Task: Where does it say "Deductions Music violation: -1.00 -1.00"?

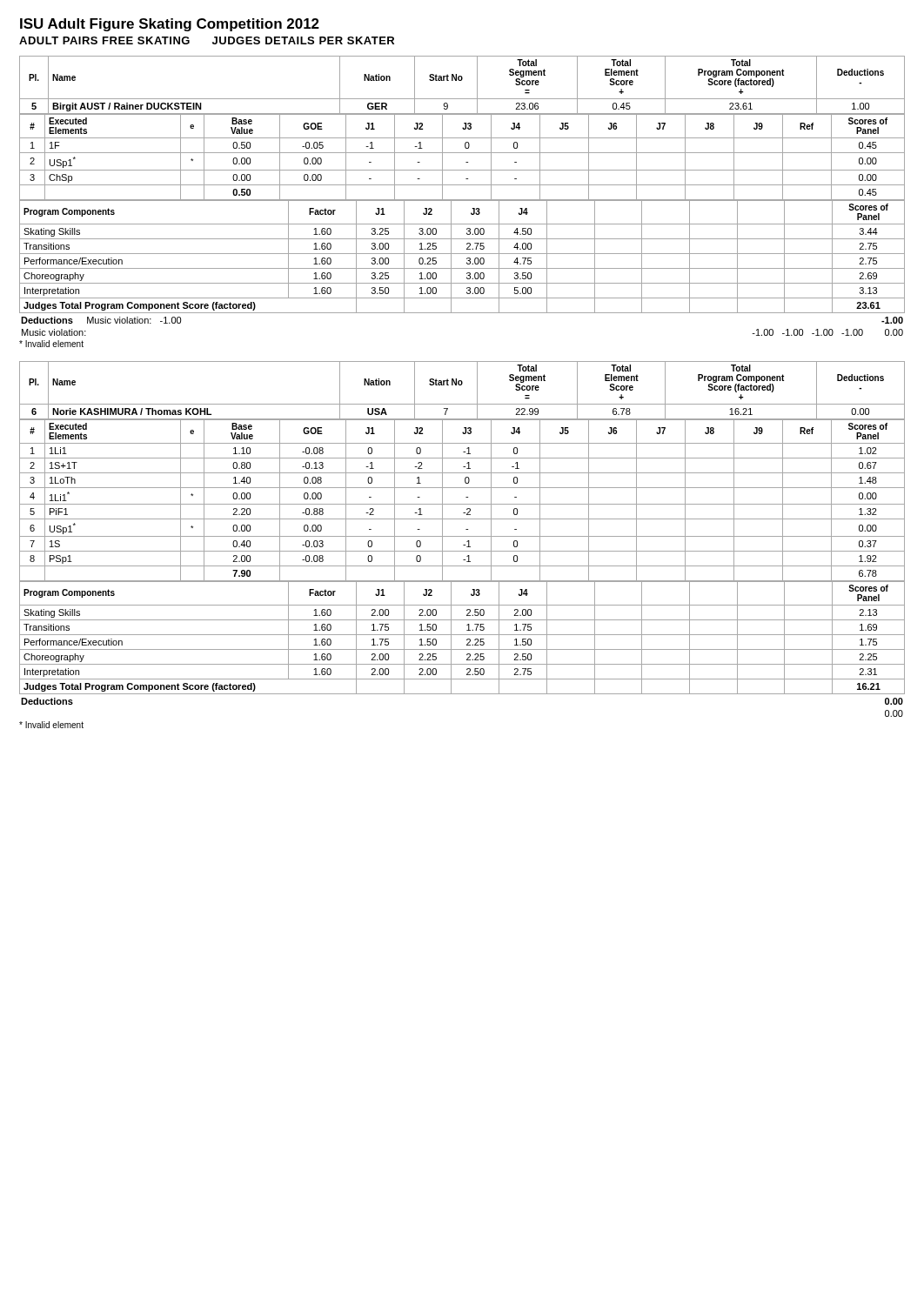Action: [x=462, y=320]
